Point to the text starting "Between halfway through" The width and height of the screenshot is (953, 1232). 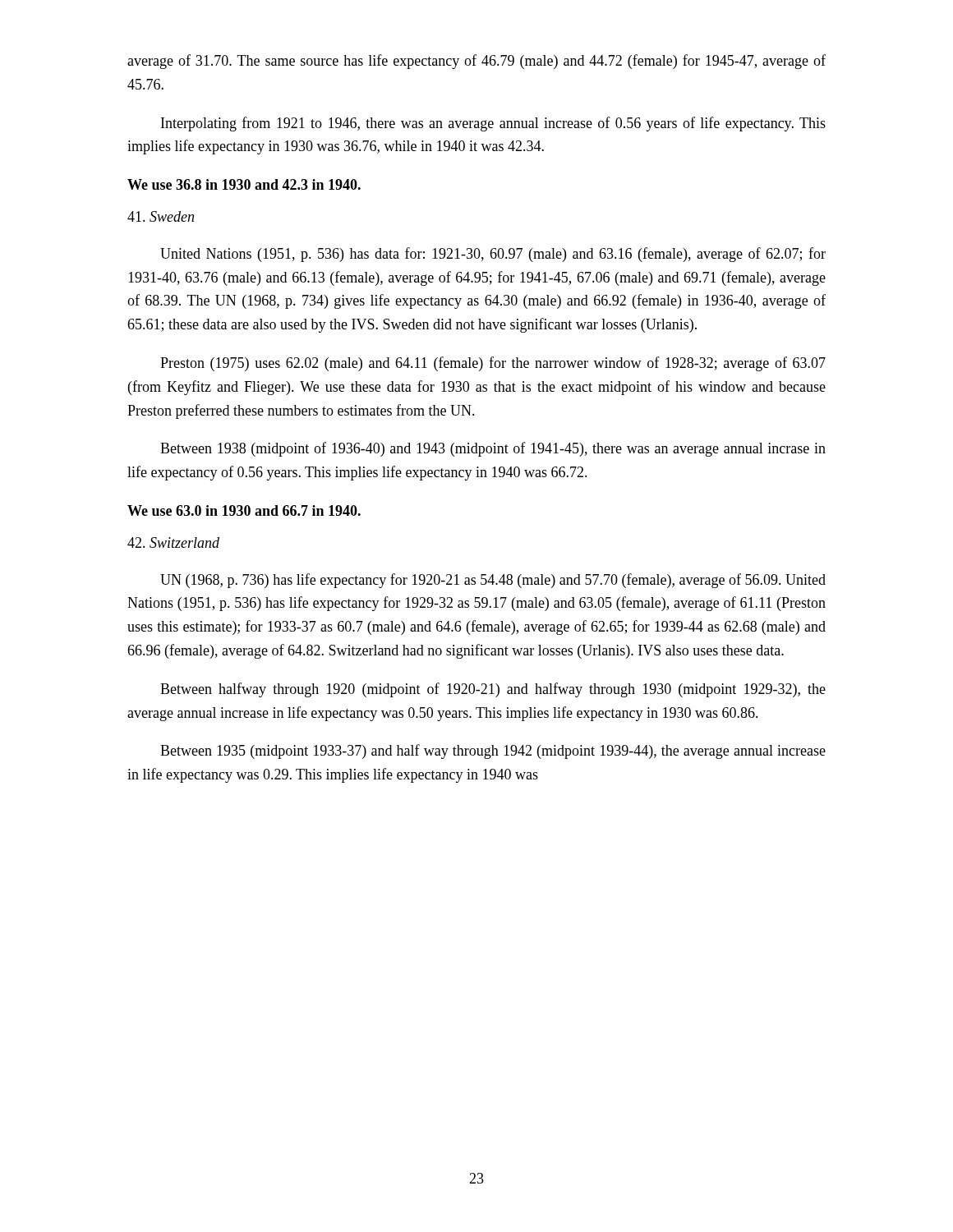click(x=476, y=701)
